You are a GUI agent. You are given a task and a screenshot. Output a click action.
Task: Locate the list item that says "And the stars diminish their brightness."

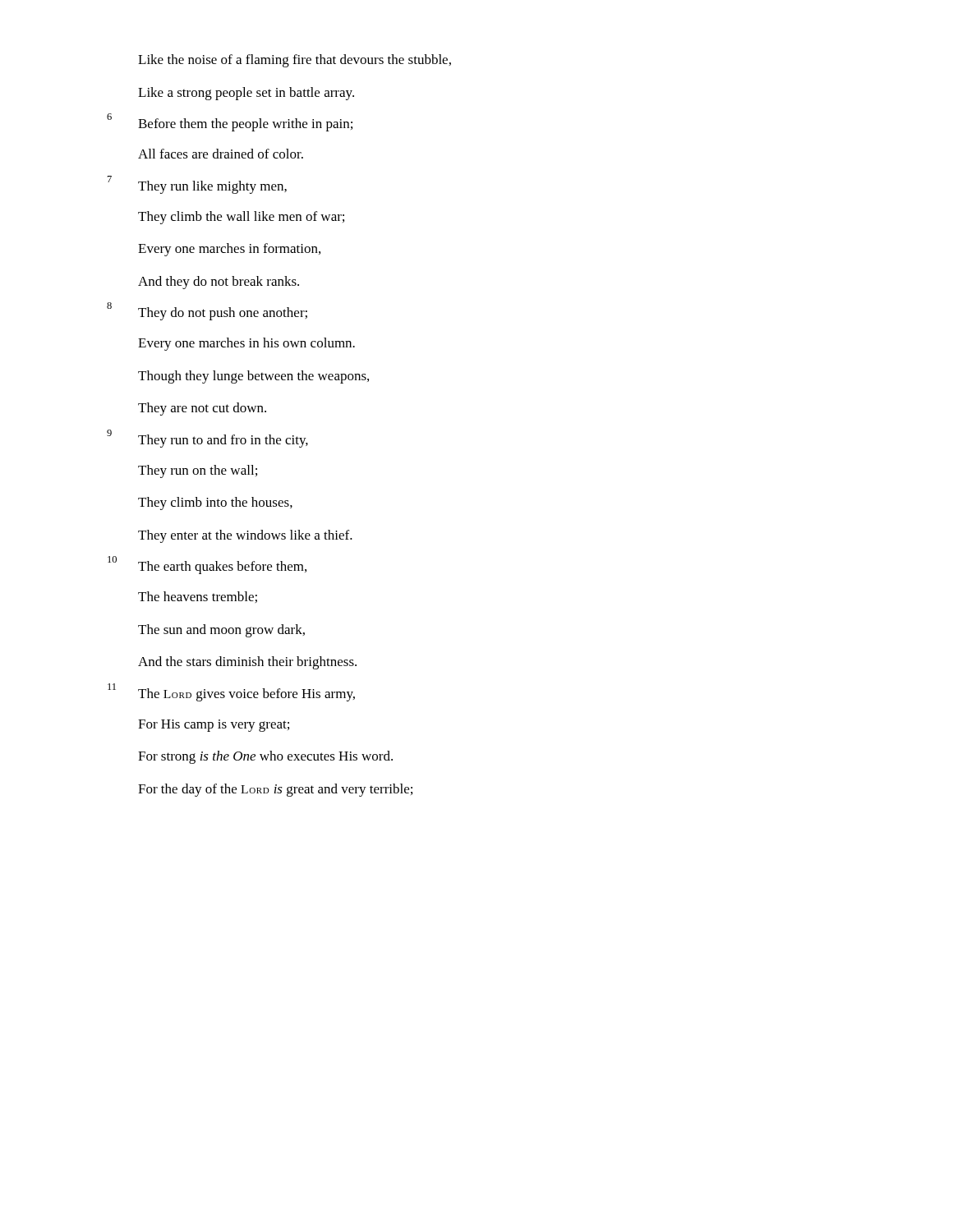tap(248, 662)
